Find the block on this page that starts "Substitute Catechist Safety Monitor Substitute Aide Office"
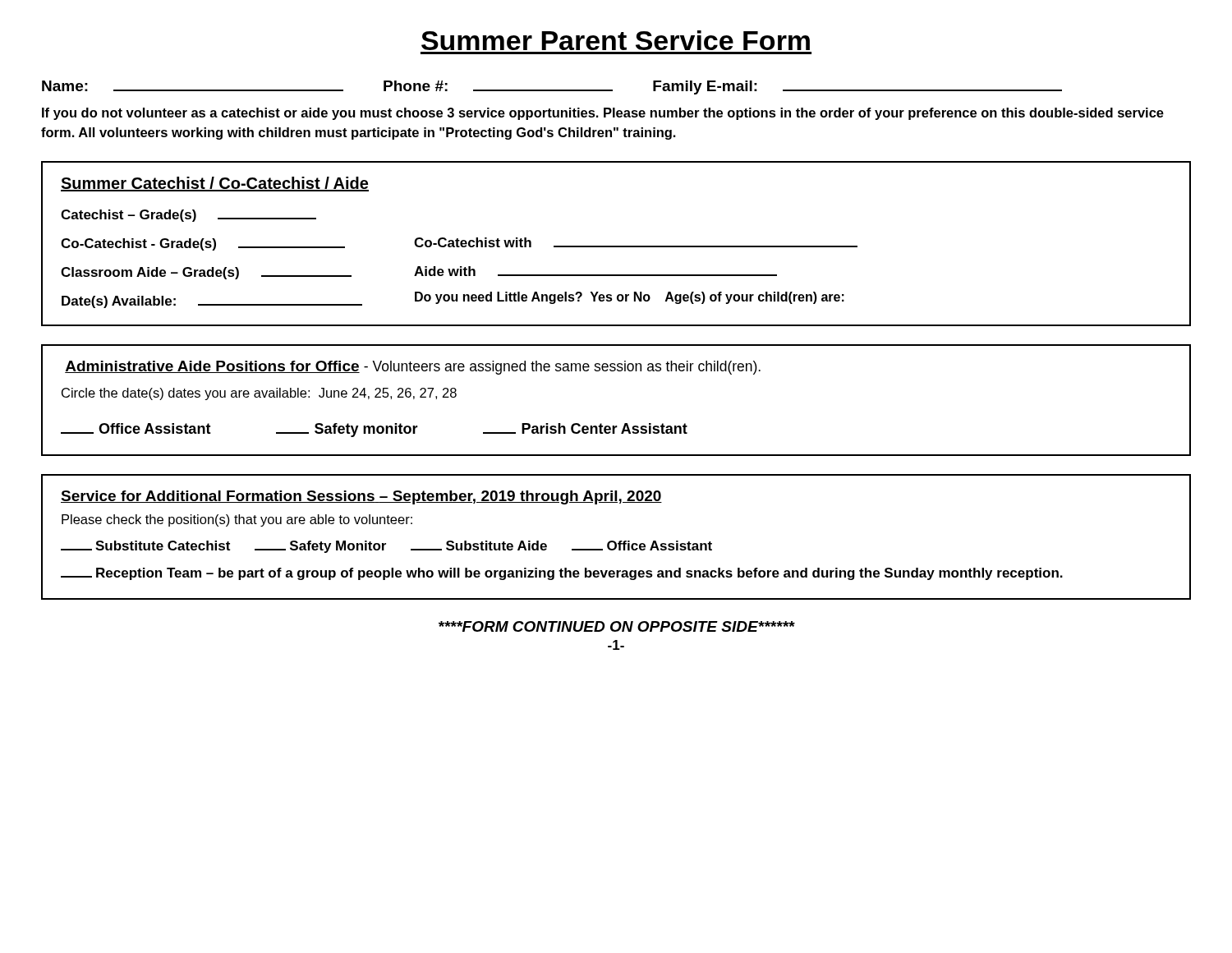This screenshot has width=1232, height=953. point(387,545)
